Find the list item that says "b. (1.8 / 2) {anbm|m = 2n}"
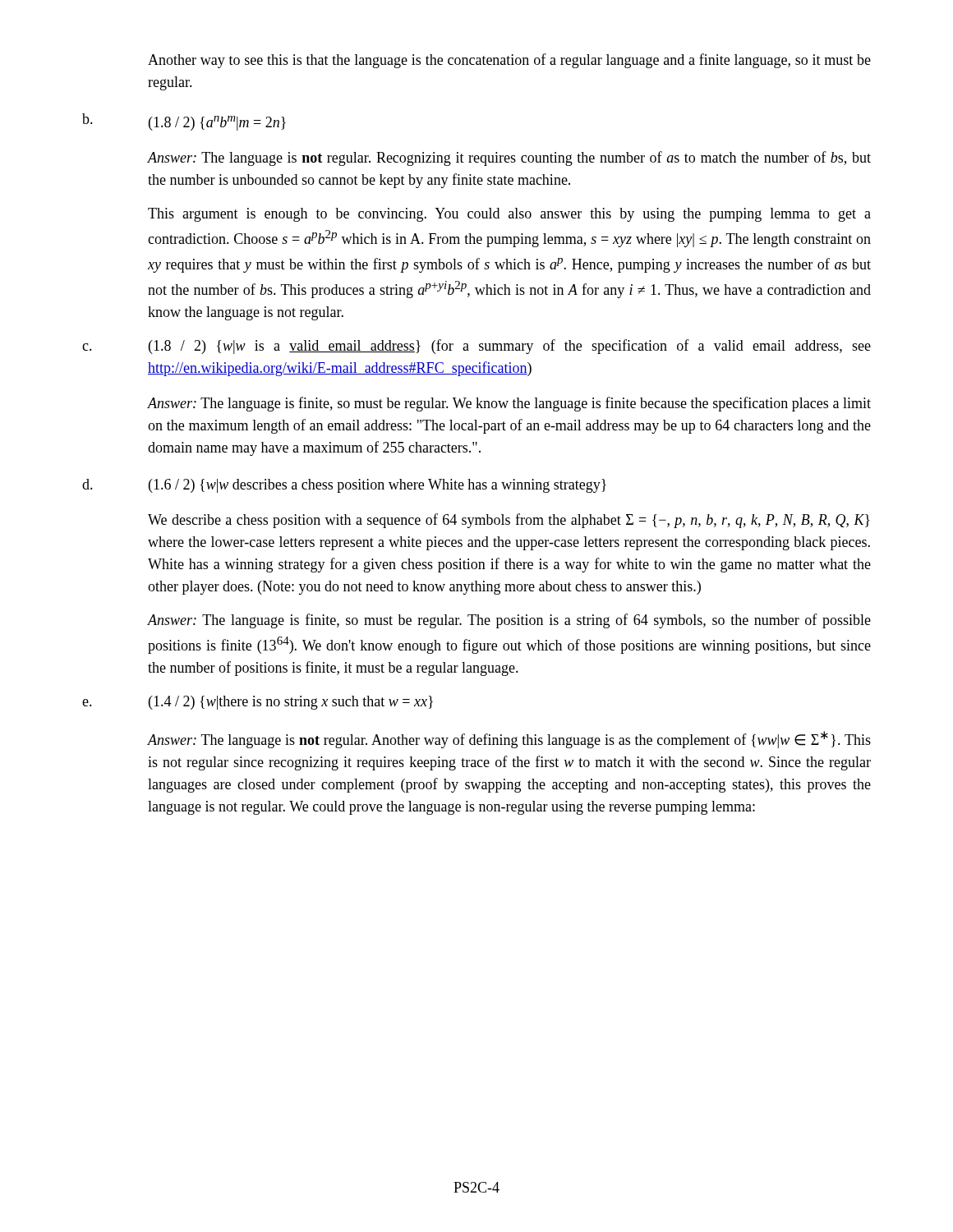 coord(185,121)
